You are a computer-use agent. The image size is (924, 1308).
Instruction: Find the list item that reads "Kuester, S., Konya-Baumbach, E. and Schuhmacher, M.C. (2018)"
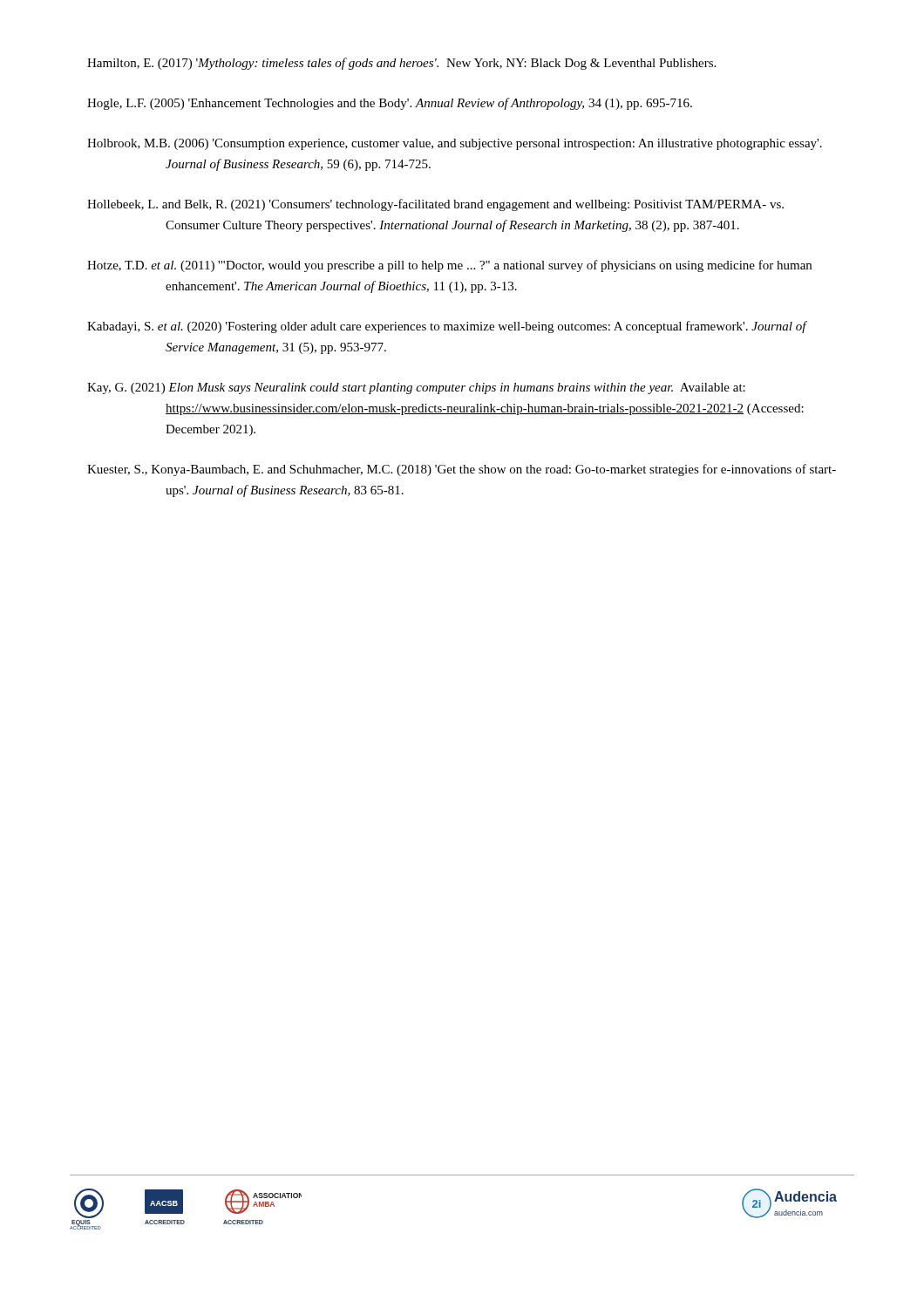click(462, 480)
